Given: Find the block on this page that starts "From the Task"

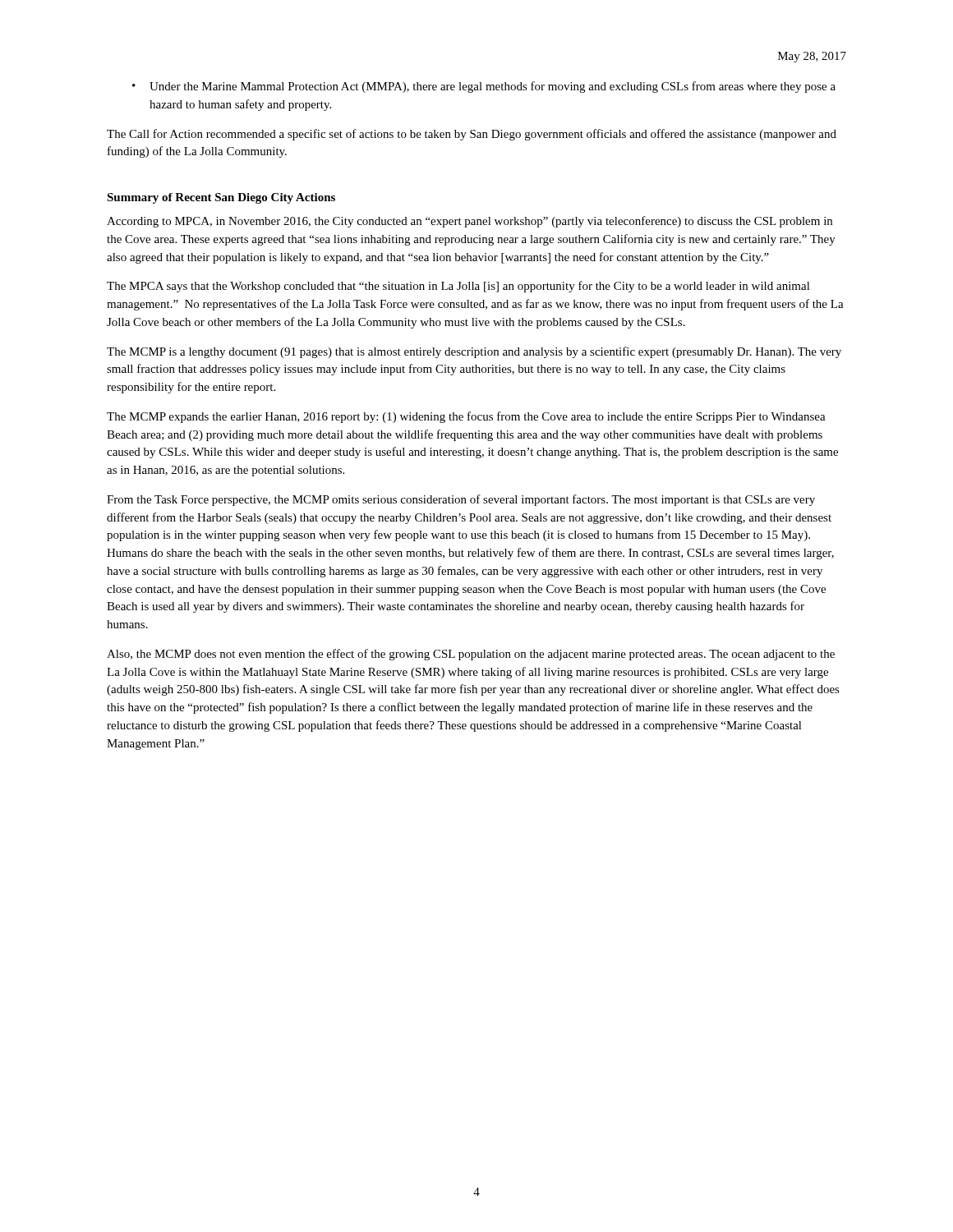Looking at the screenshot, I should [471, 562].
